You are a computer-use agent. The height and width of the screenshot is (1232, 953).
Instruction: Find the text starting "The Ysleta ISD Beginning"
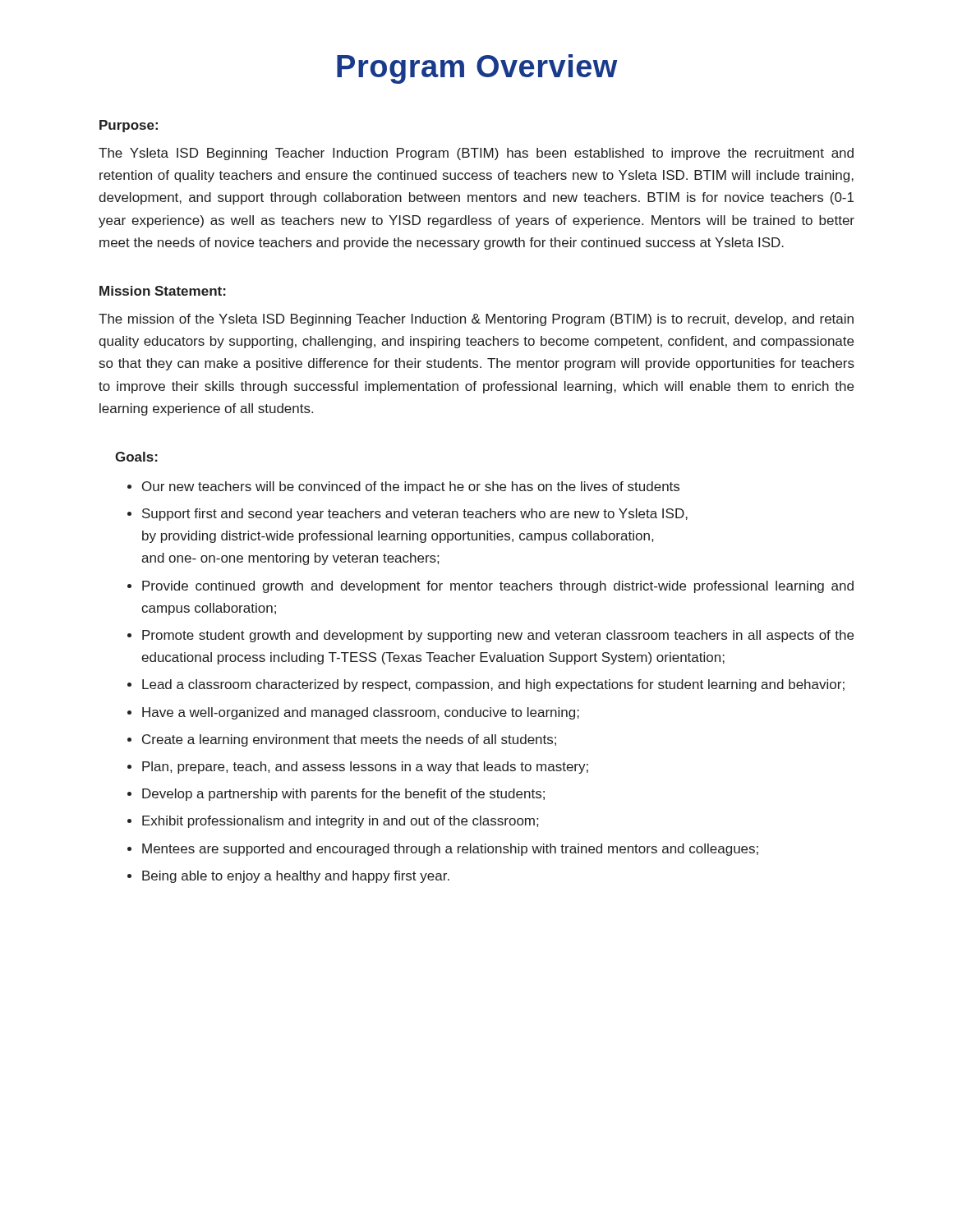tap(476, 198)
